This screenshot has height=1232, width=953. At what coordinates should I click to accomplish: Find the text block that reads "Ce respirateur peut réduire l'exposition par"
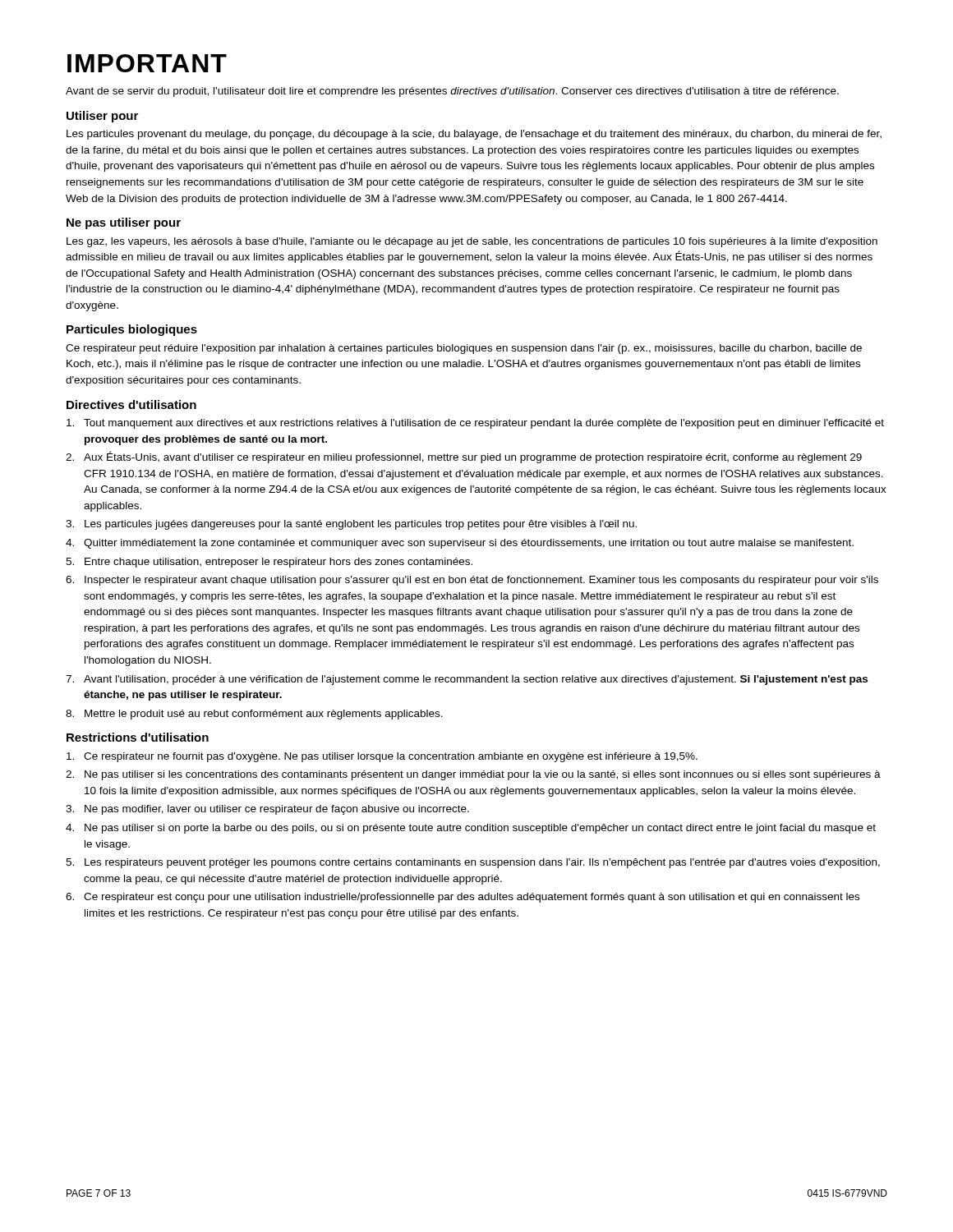464,364
